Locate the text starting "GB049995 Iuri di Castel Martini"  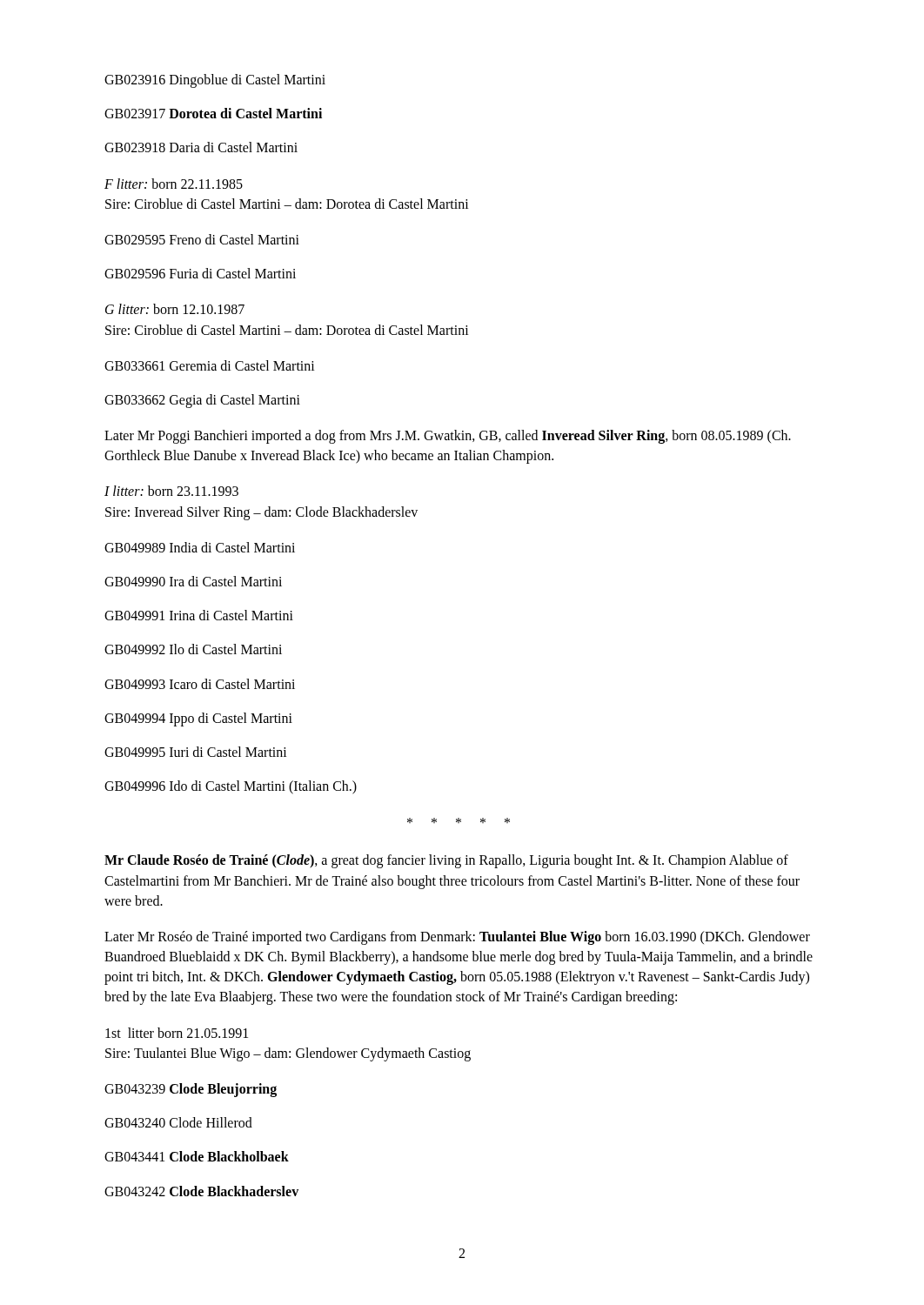(196, 752)
